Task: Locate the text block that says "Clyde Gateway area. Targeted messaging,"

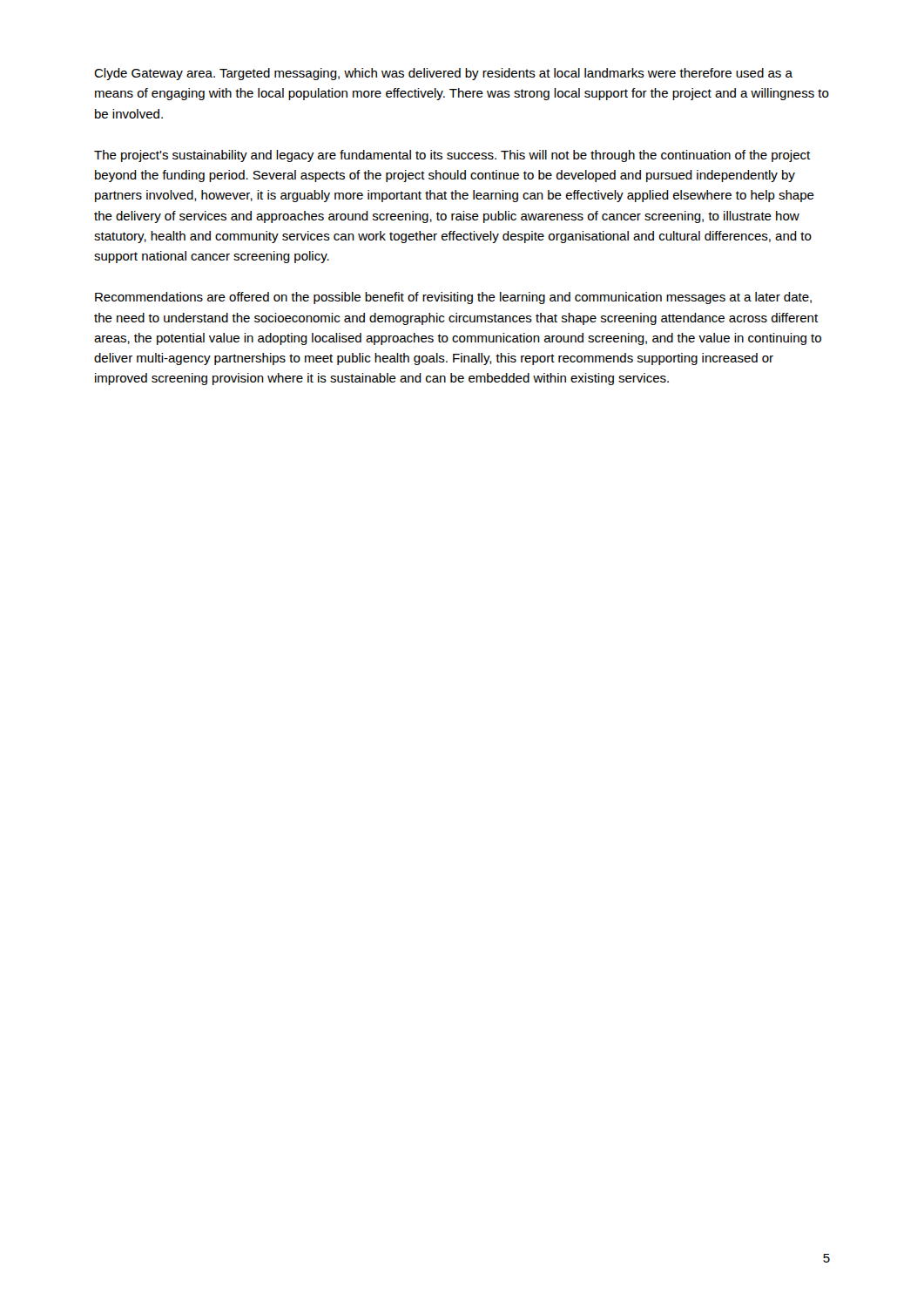Action: 461,93
